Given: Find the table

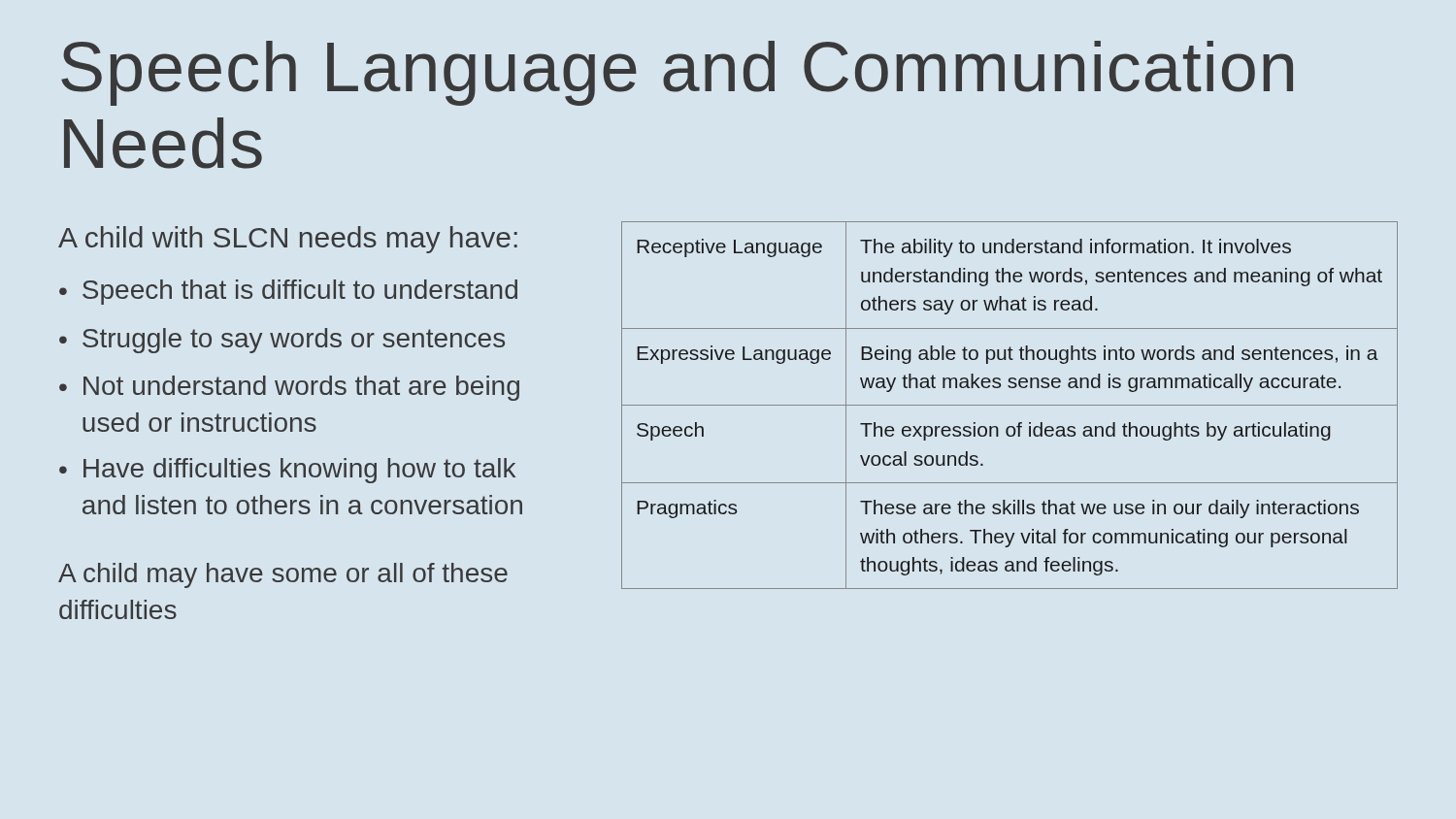Looking at the screenshot, I should pos(1010,405).
